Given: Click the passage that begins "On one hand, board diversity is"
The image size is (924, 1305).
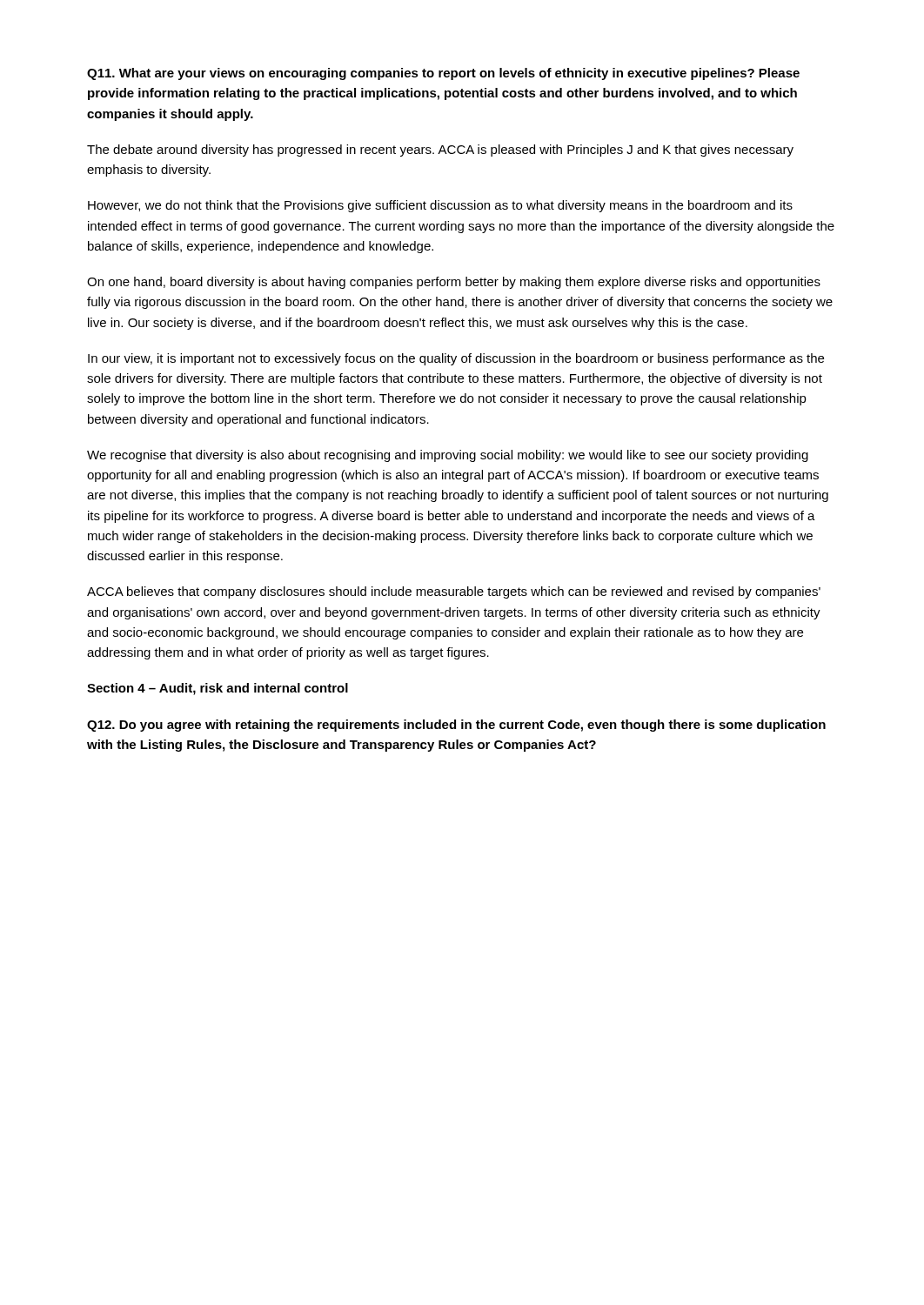Looking at the screenshot, I should 462,302.
